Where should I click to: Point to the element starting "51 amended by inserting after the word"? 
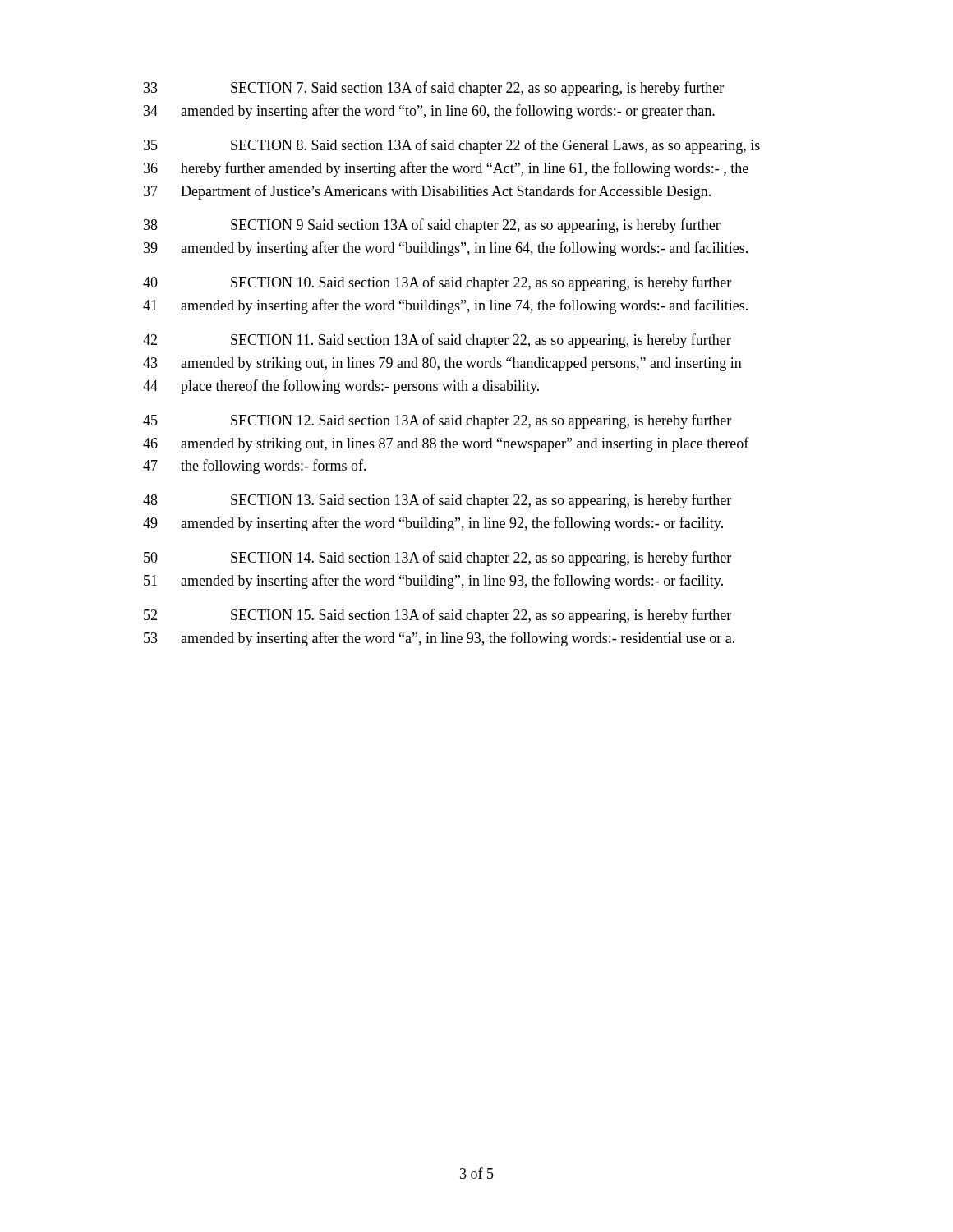(476, 582)
